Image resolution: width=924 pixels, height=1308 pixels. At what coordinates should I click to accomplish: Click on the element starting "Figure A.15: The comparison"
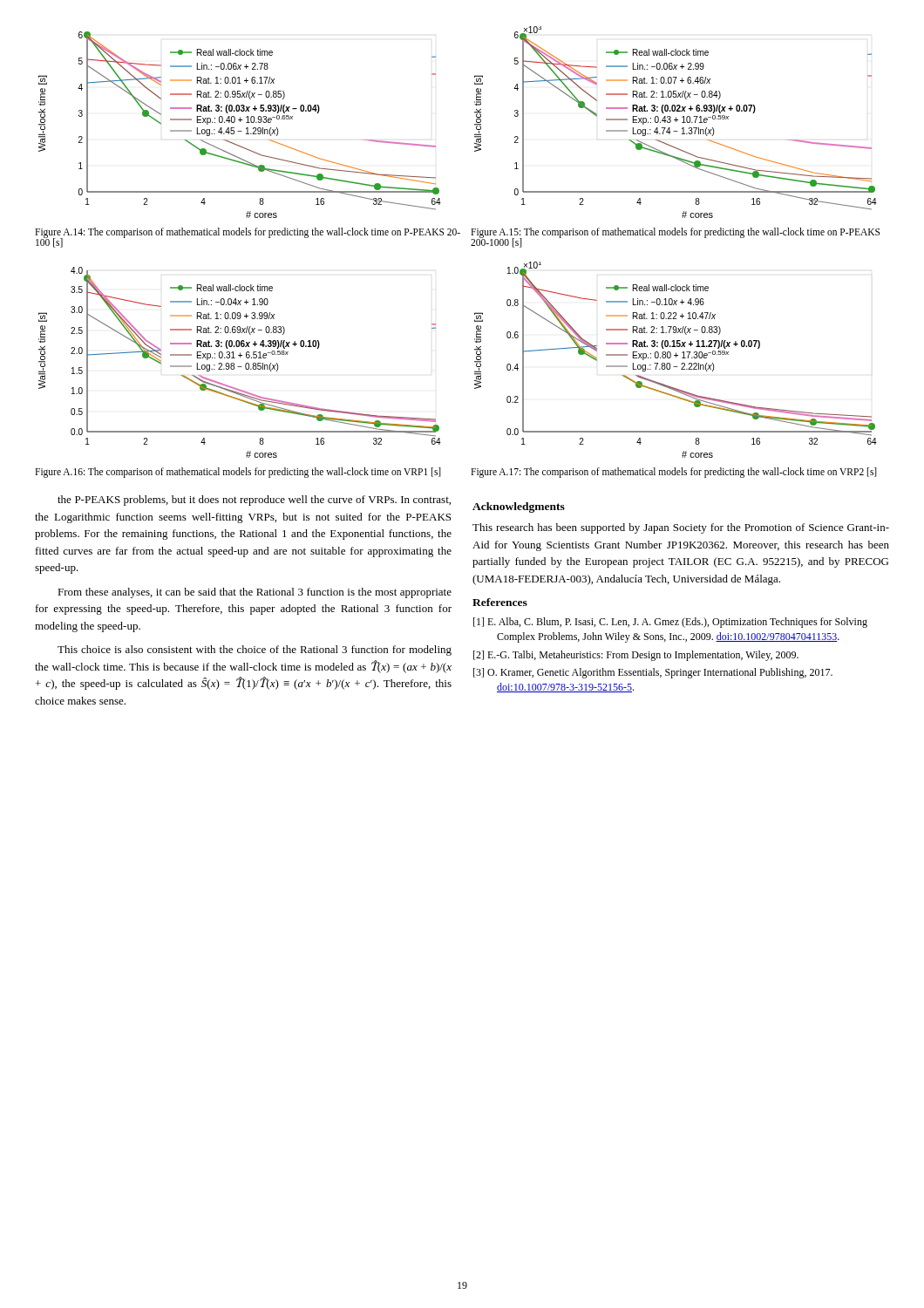point(676,237)
